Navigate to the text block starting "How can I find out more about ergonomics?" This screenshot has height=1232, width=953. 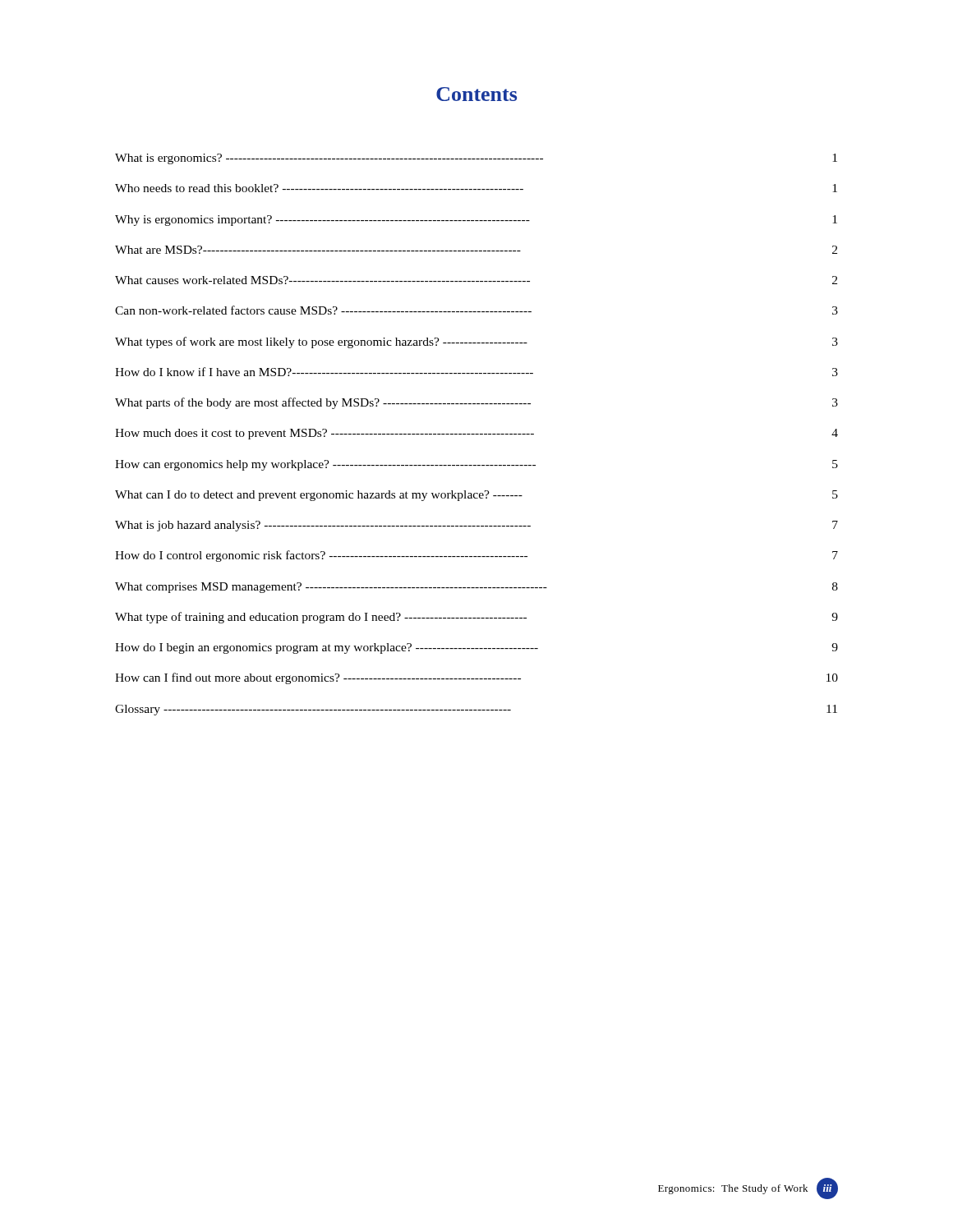pyautogui.click(x=476, y=678)
